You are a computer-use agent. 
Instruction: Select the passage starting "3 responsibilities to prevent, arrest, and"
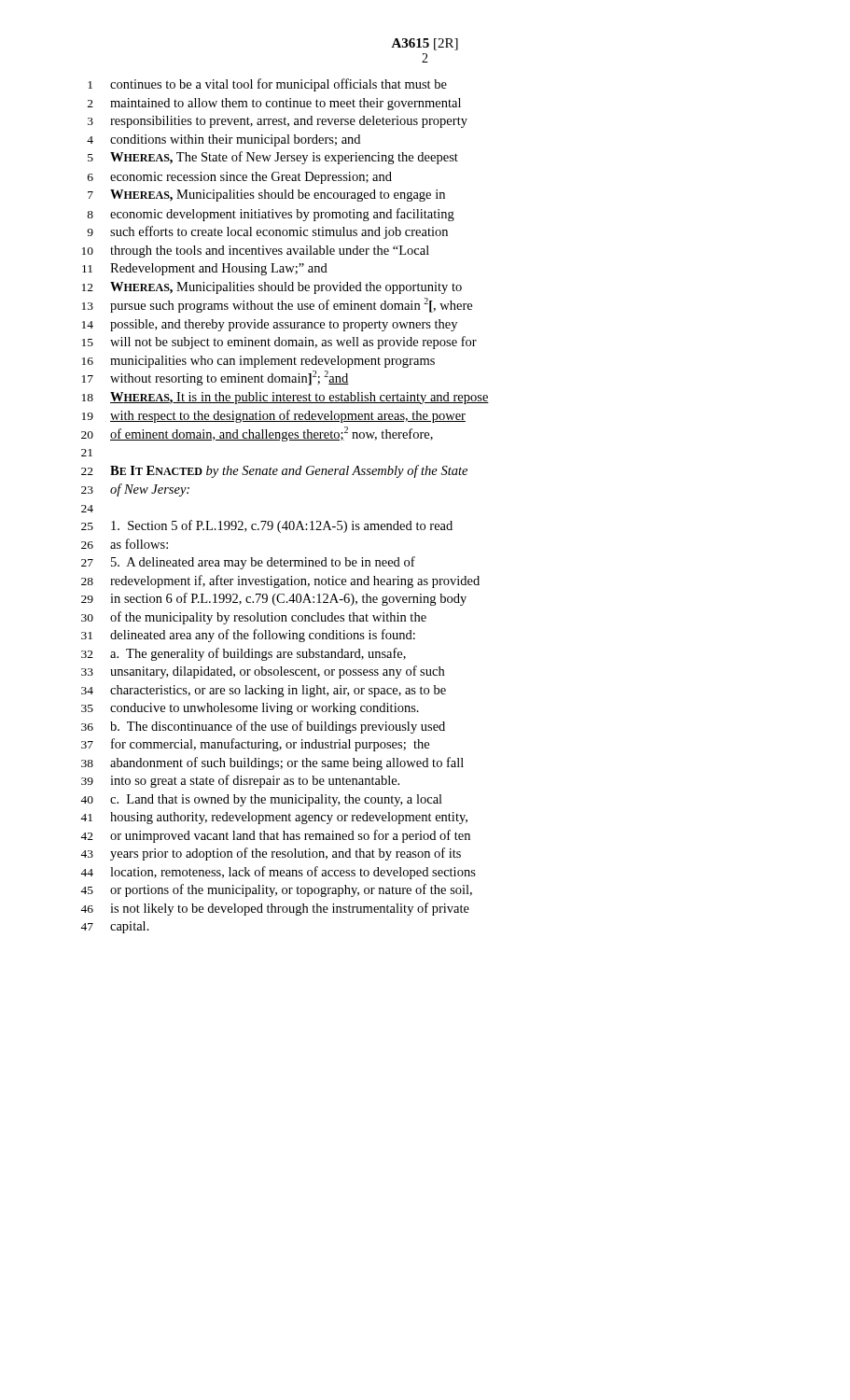pyautogui.click(x=425, y=121)
